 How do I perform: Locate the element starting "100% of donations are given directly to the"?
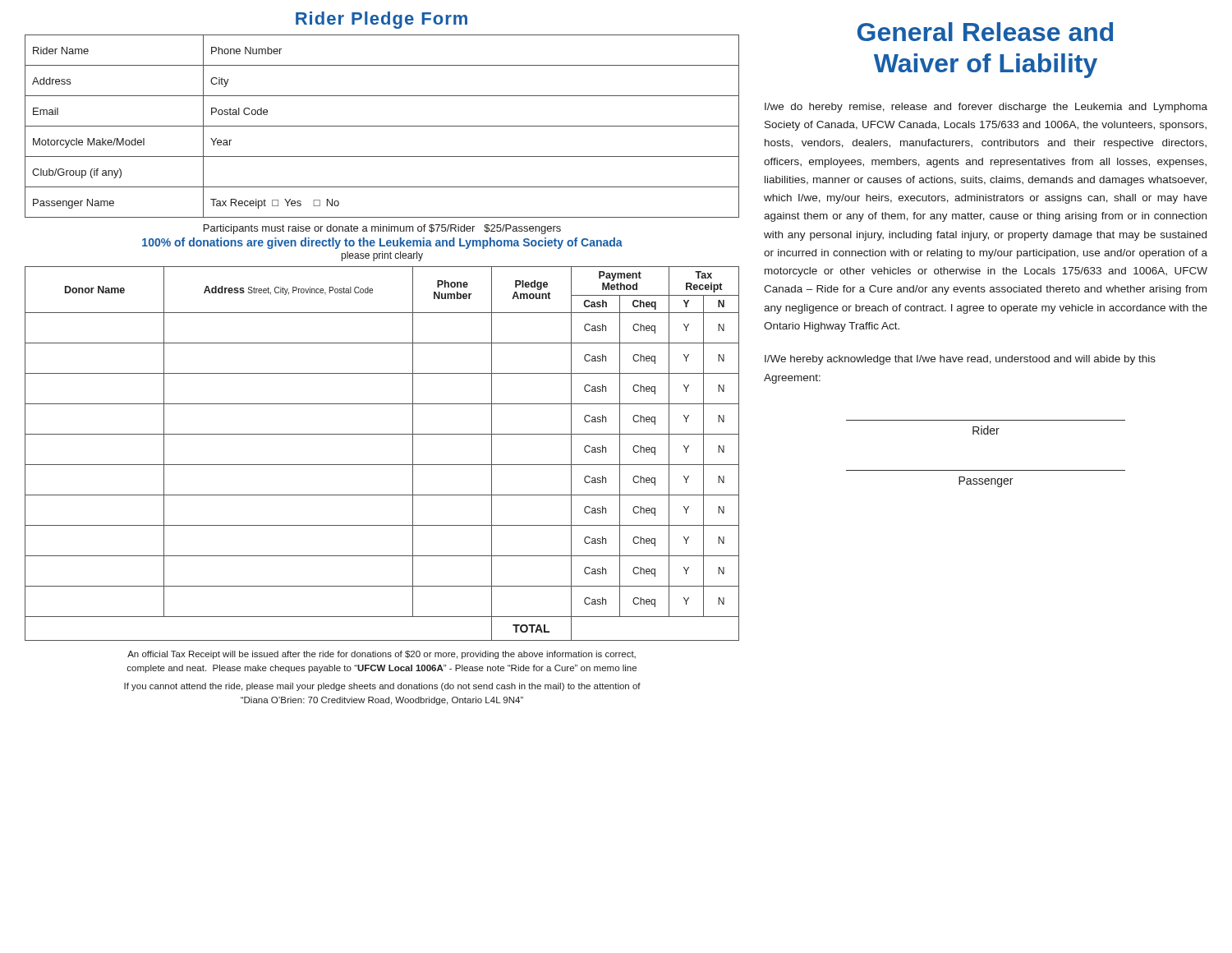tap(382, 242)
